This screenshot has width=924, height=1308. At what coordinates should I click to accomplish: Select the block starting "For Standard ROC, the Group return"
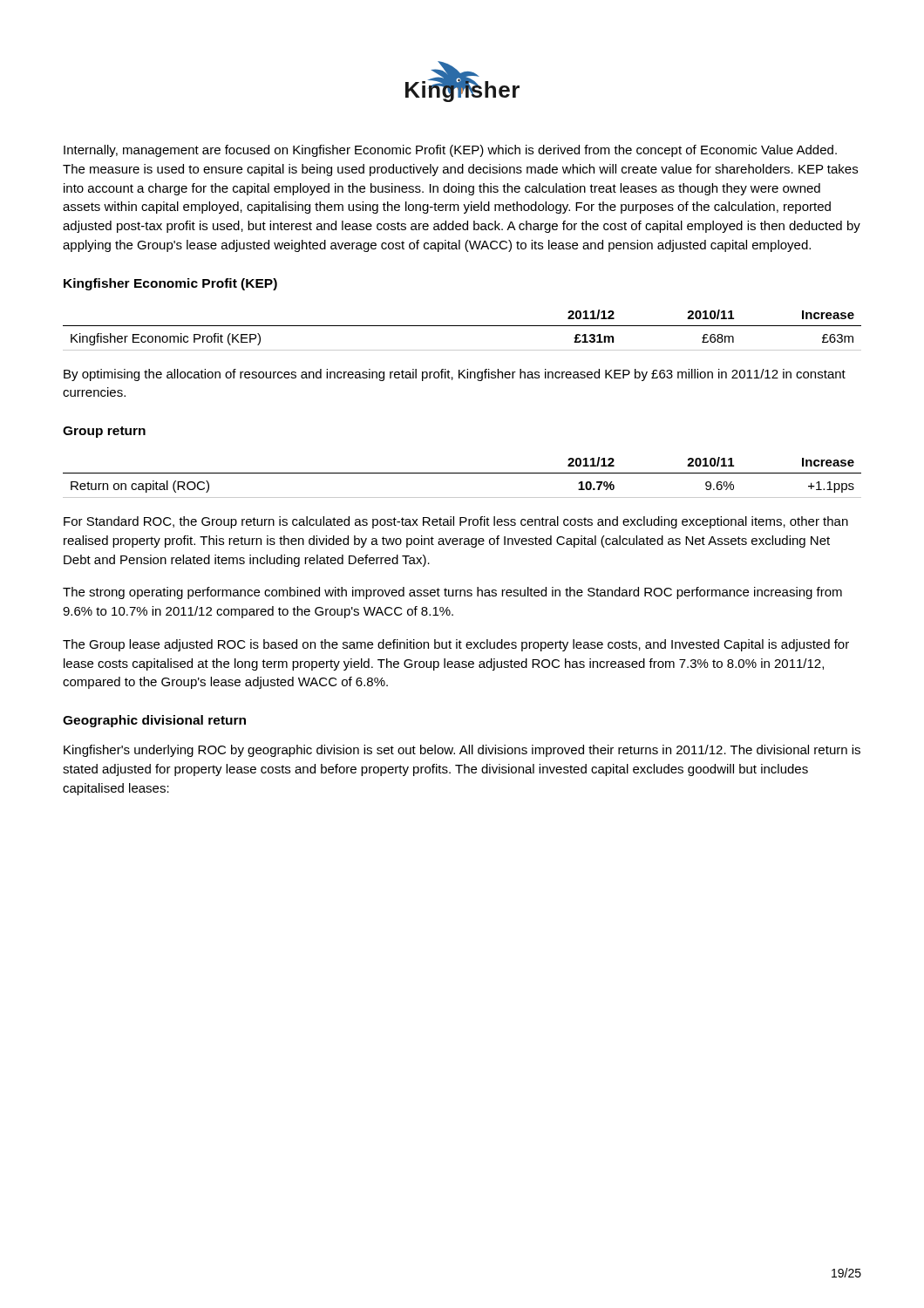point(456,540)
